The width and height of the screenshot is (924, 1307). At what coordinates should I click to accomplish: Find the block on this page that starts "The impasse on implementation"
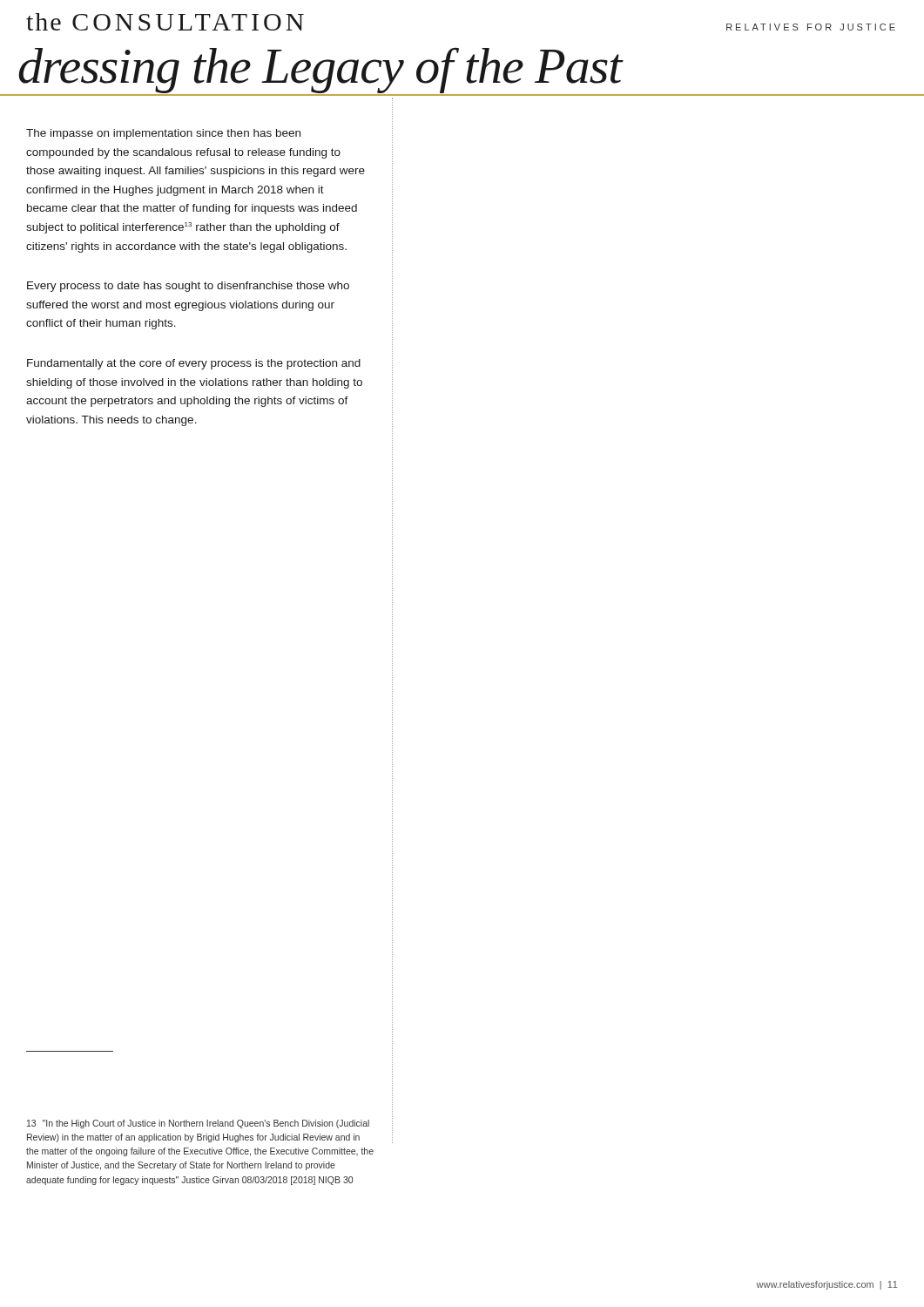pos(196,189)
